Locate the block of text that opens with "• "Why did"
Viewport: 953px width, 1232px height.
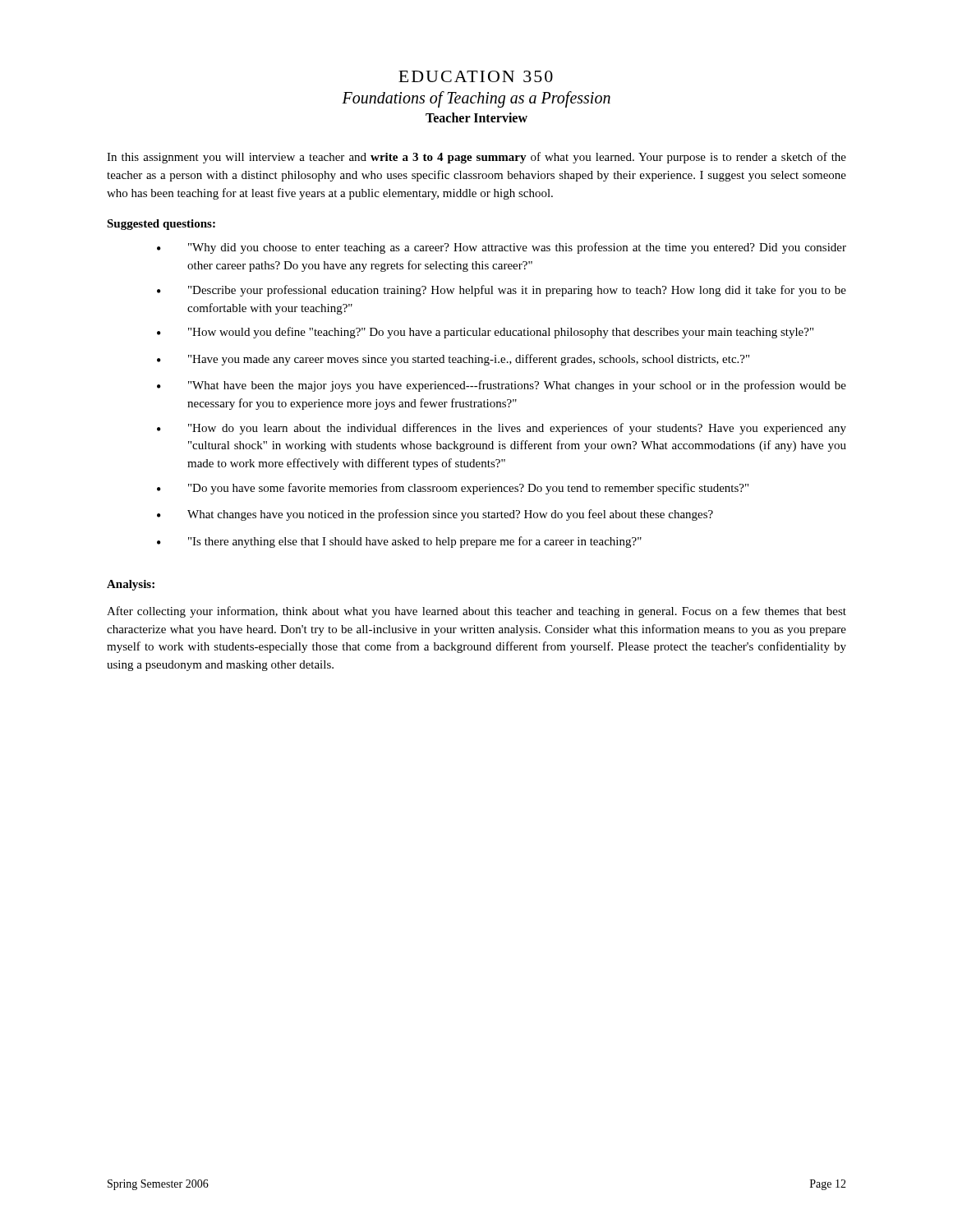pyautogui.click(x=501, y=257)
